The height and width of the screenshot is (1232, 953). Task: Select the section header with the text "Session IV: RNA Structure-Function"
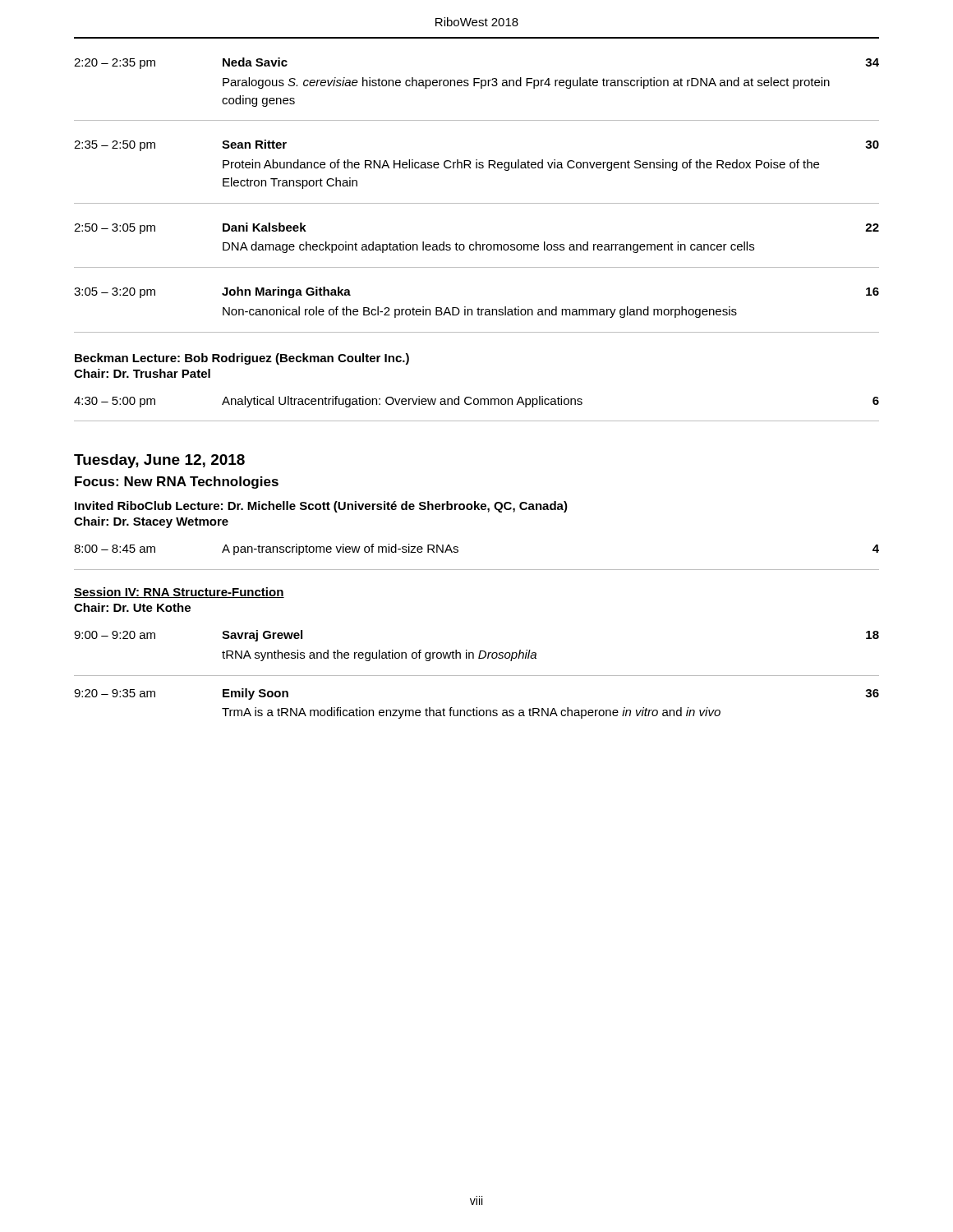[179, 593]
